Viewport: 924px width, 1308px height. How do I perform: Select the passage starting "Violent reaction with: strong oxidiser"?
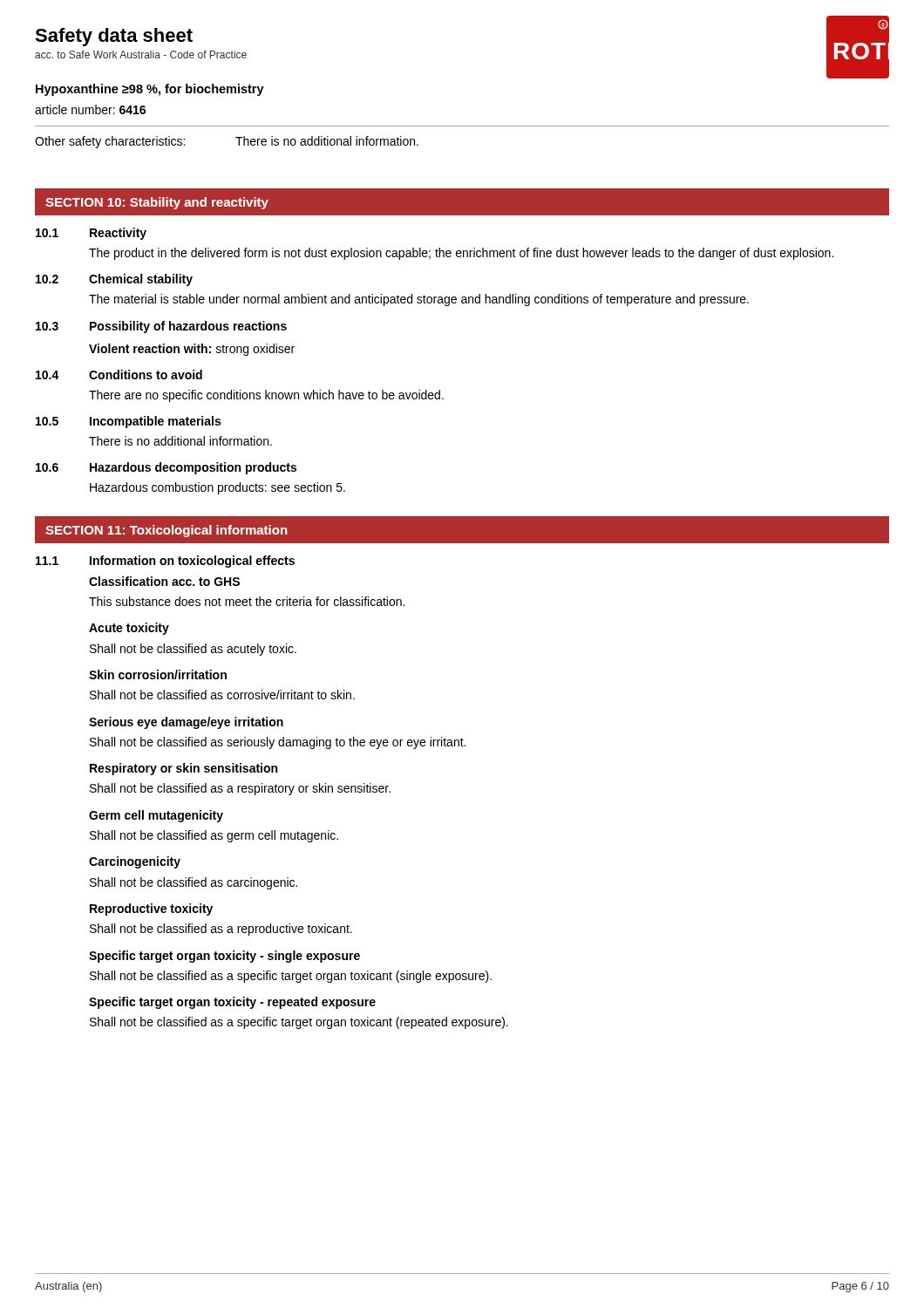(192, 348)
